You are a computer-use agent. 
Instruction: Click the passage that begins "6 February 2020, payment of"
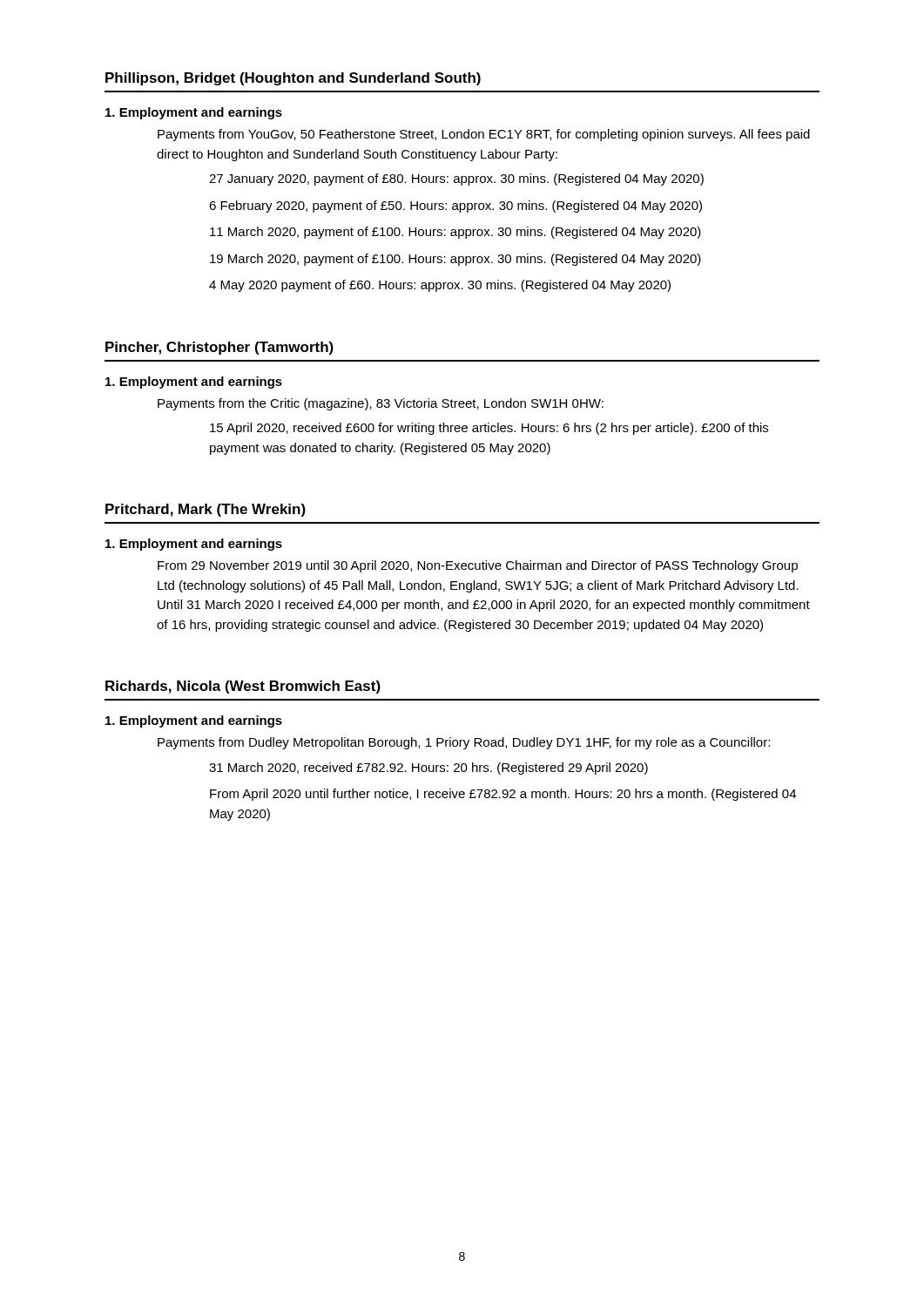(456, 205)
